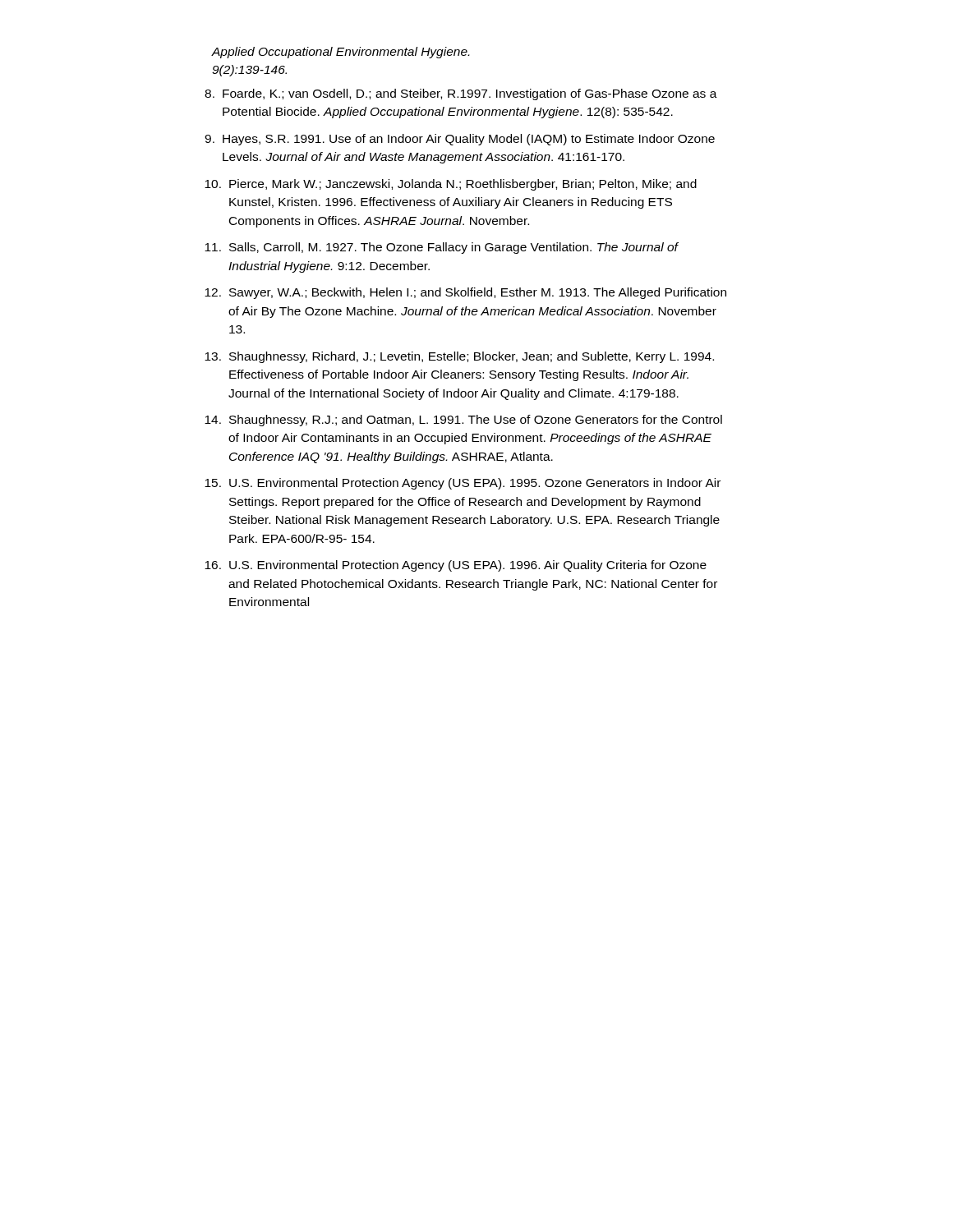Find the element starting "11. Salls, Carroll, M. 1927. The Ozone"
The image size is (953, 1232).
click(460, 257)
